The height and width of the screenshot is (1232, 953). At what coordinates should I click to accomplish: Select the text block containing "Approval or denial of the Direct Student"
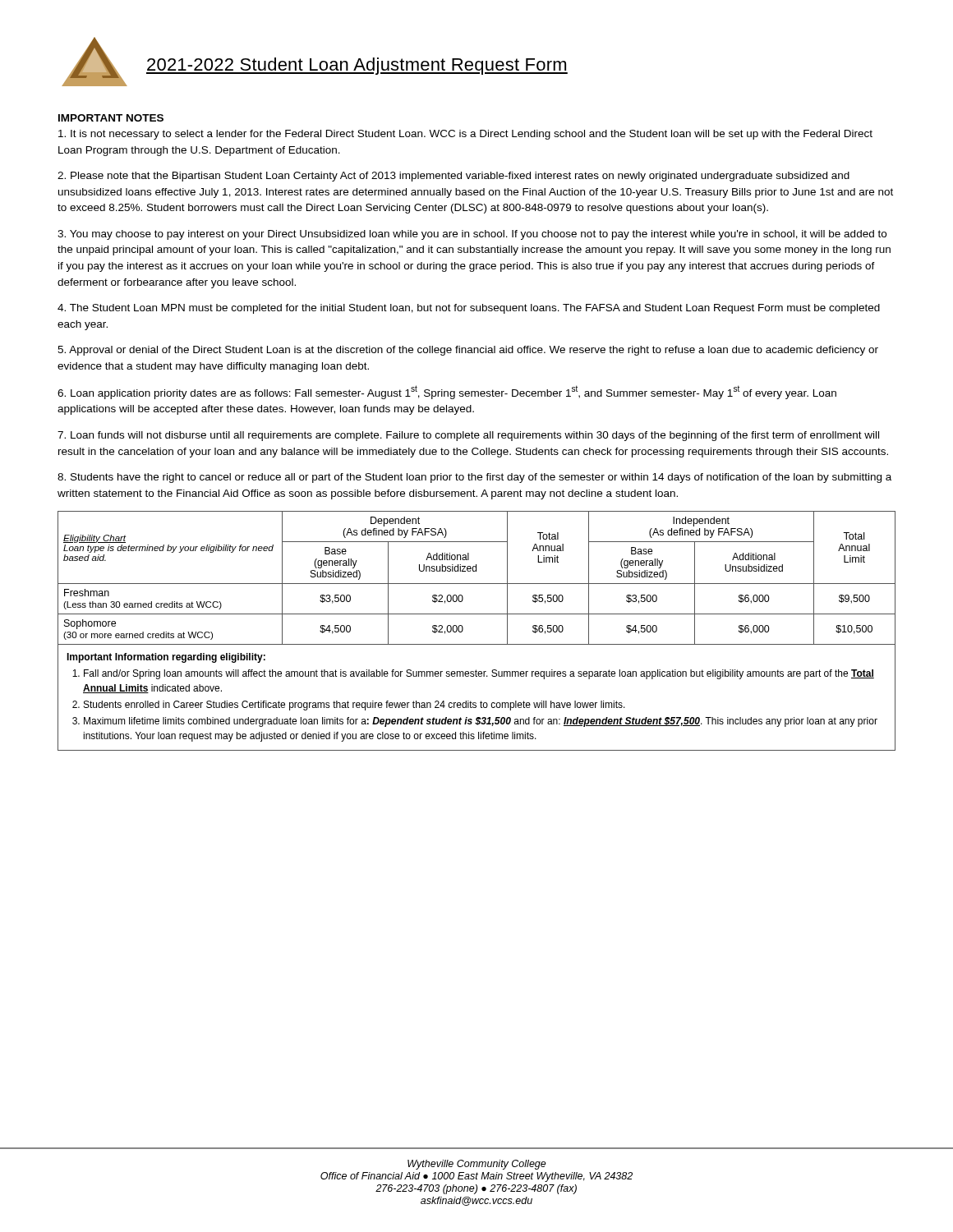[x=468, y=358]
